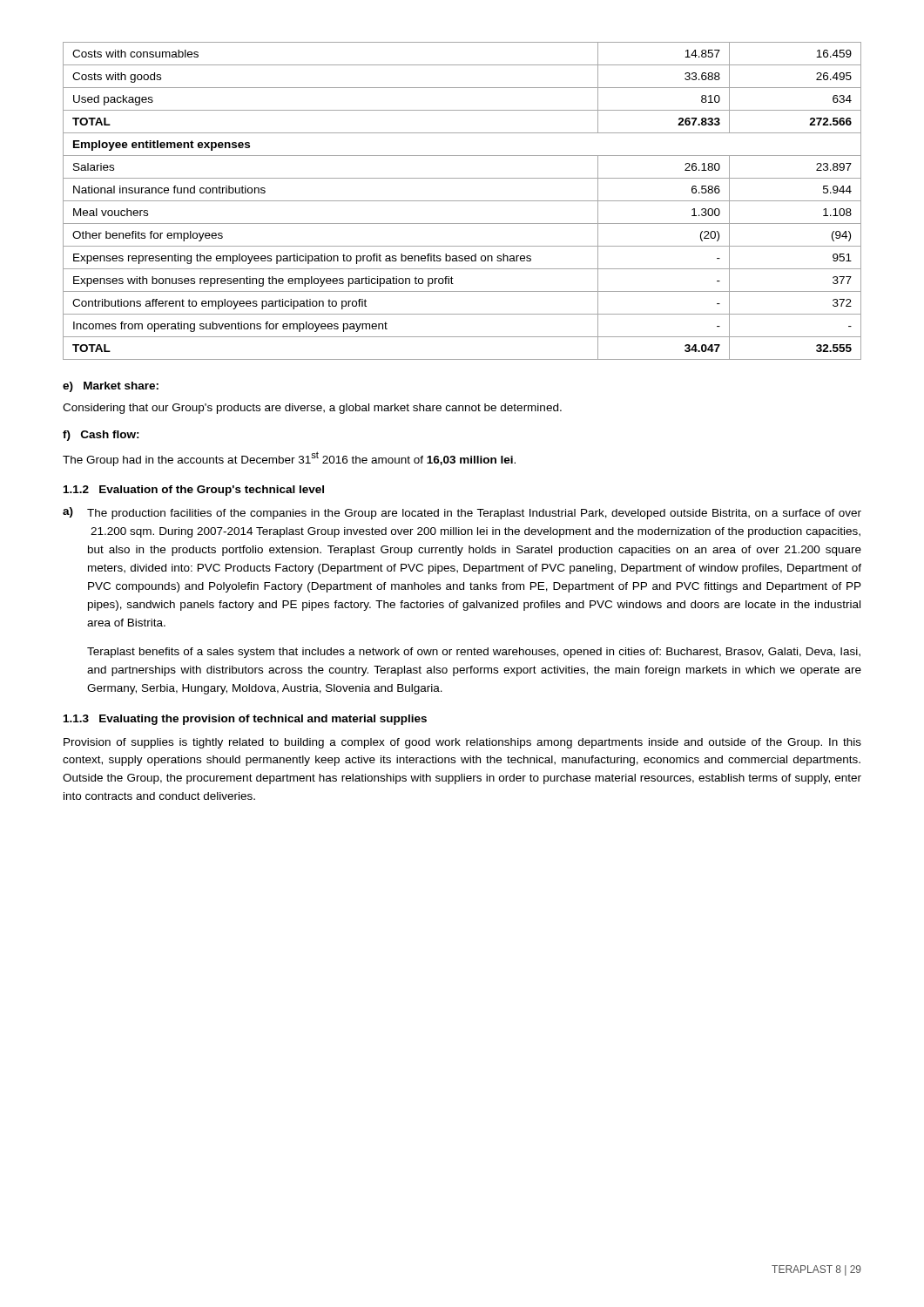This screenshot has width=924, height=1307.
Task: Select the element starting "e) Market share:"
Action: (111, 386)
